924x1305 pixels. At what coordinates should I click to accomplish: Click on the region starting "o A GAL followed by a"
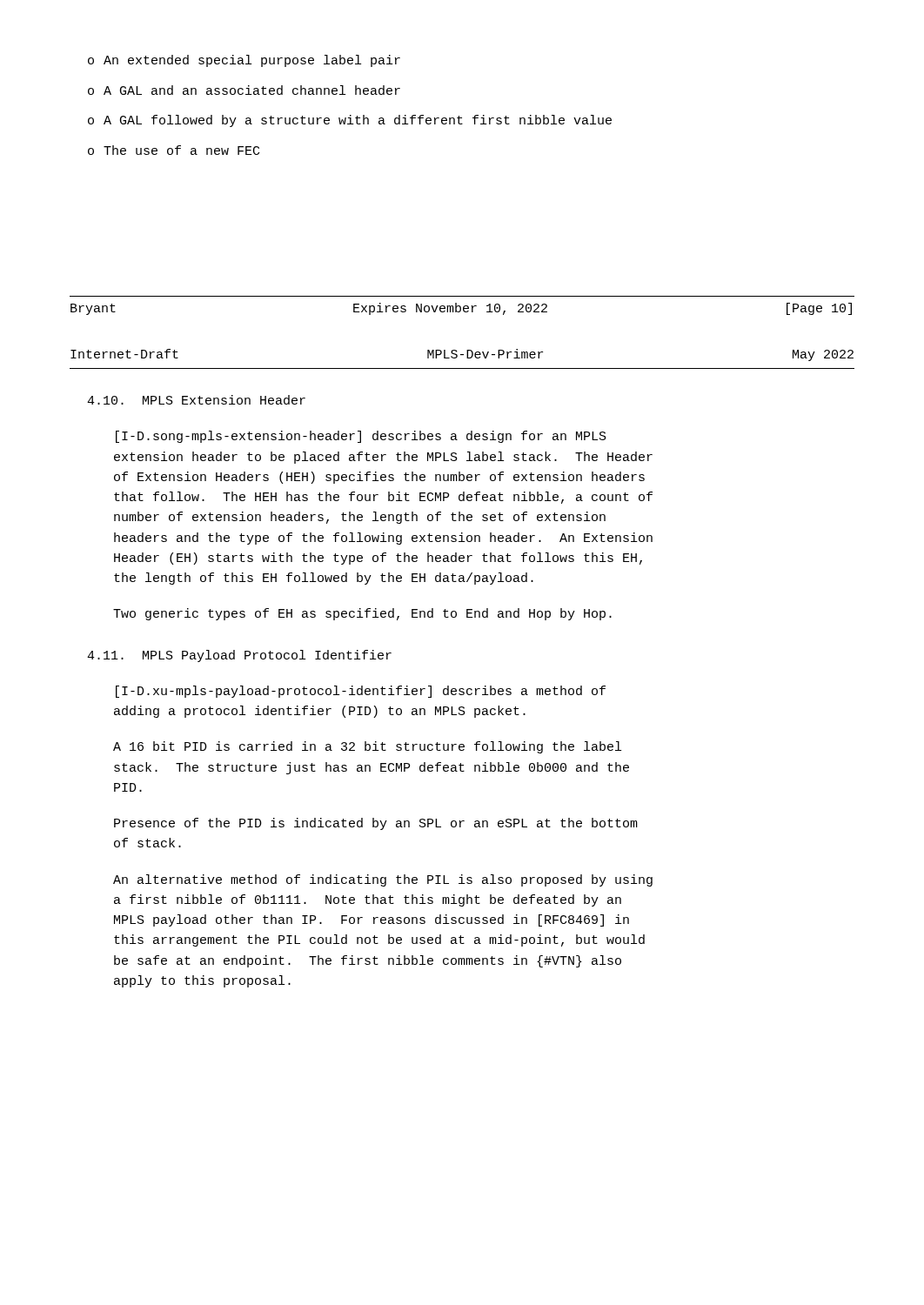pos(350,122)
